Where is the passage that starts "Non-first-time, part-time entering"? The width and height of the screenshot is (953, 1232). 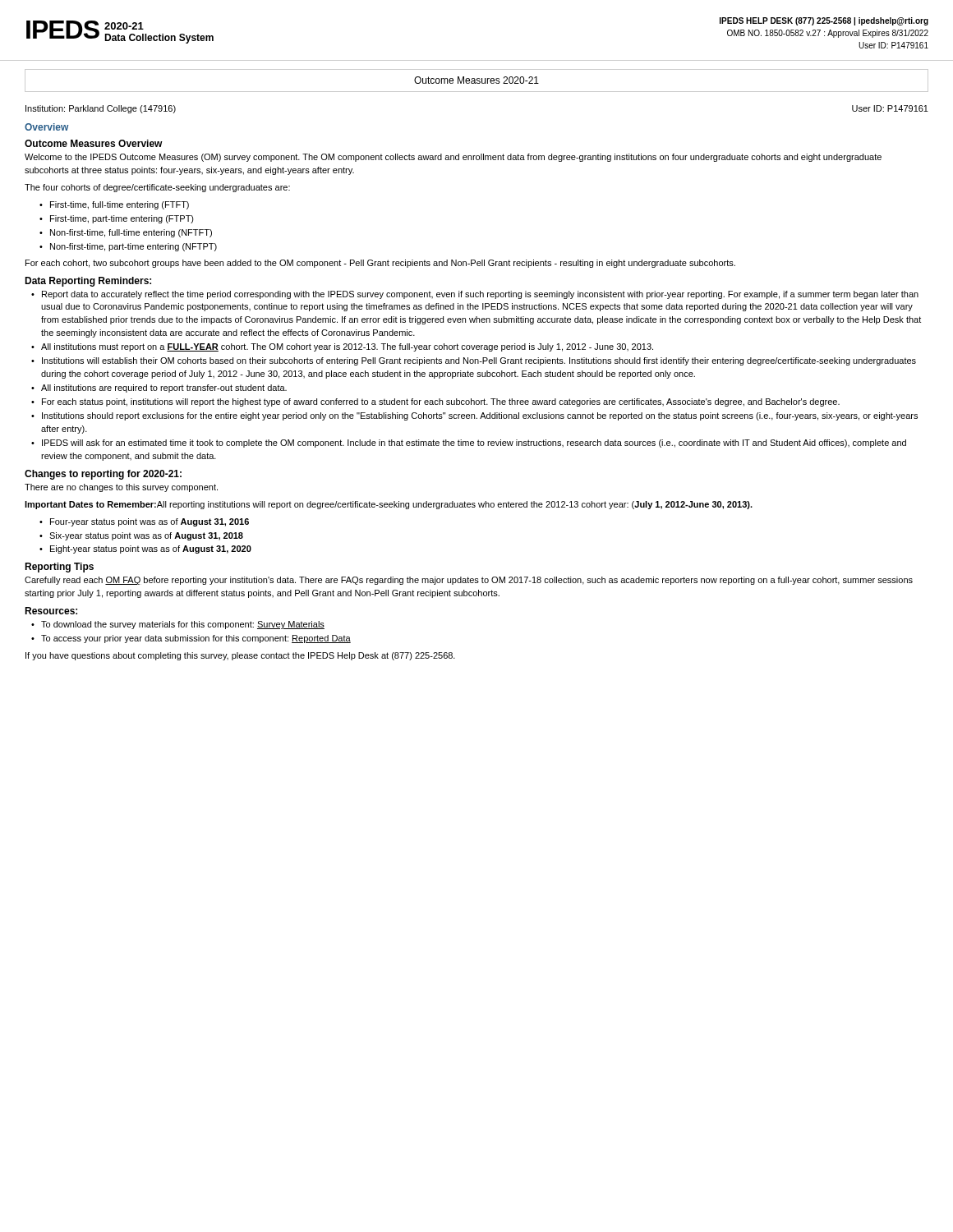point(133,246)
